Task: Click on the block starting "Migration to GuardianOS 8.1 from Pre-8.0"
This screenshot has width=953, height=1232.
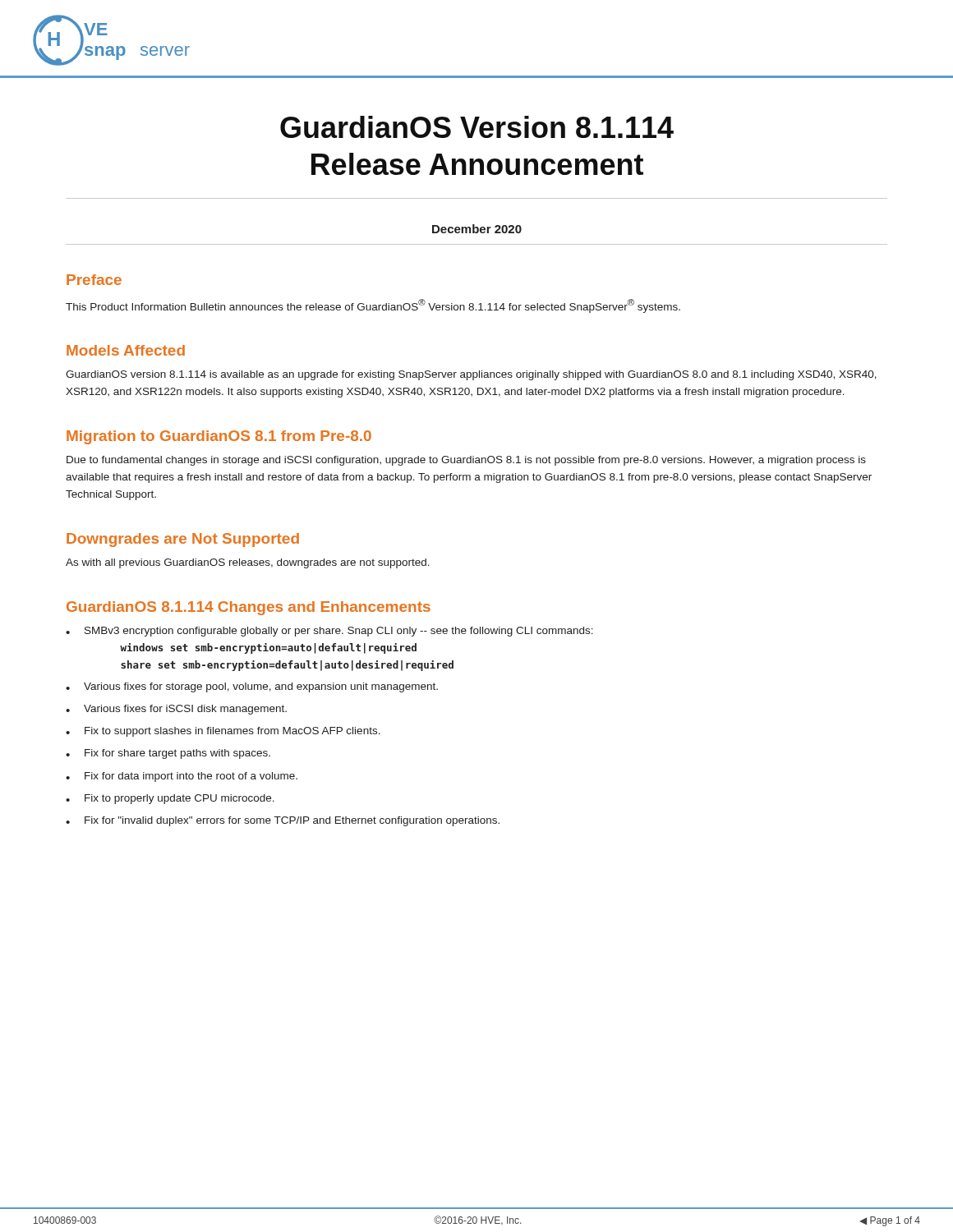Action: point(219,436)
